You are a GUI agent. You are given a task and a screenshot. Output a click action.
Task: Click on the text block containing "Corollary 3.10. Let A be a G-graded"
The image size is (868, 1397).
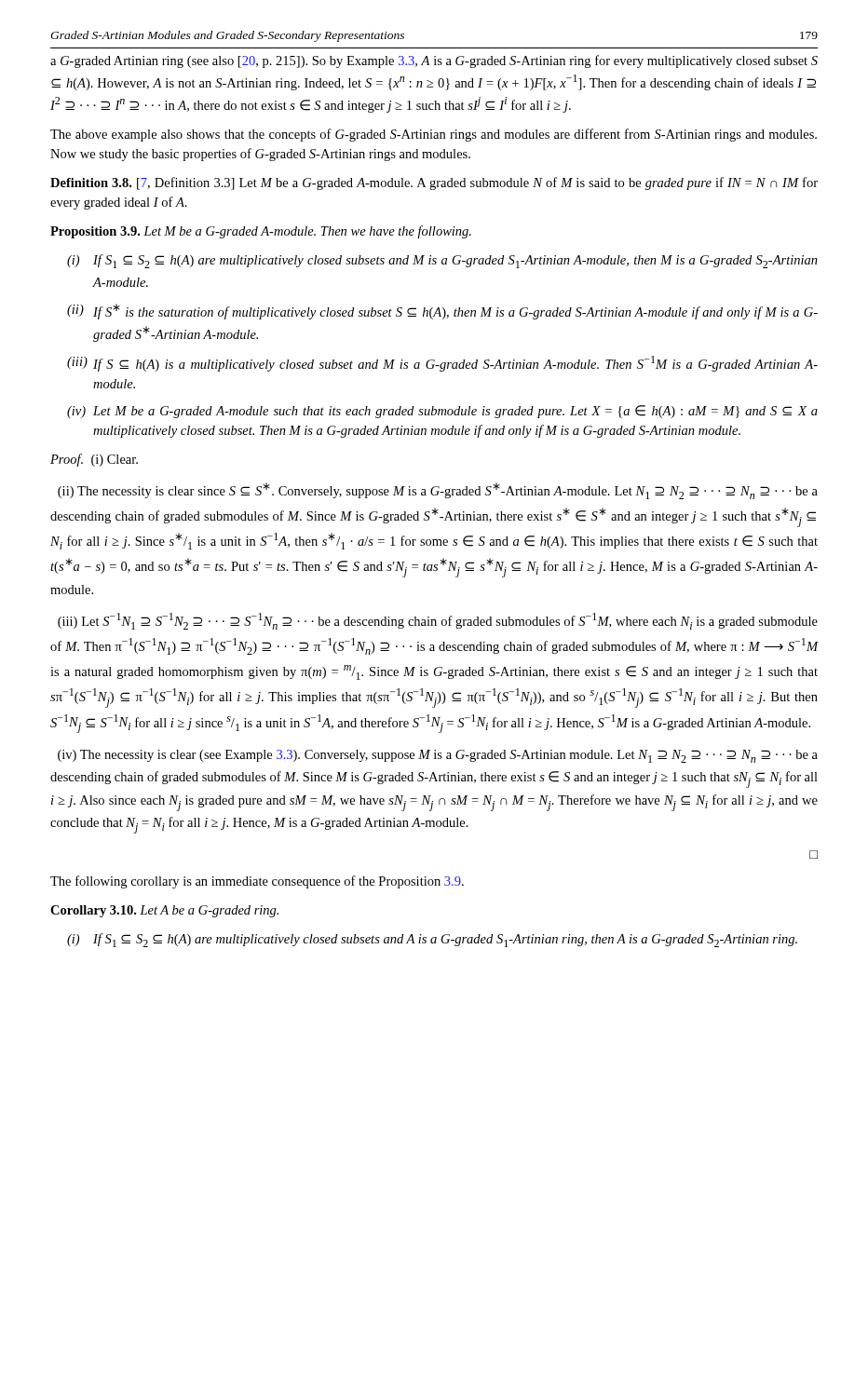click(164, 911)
